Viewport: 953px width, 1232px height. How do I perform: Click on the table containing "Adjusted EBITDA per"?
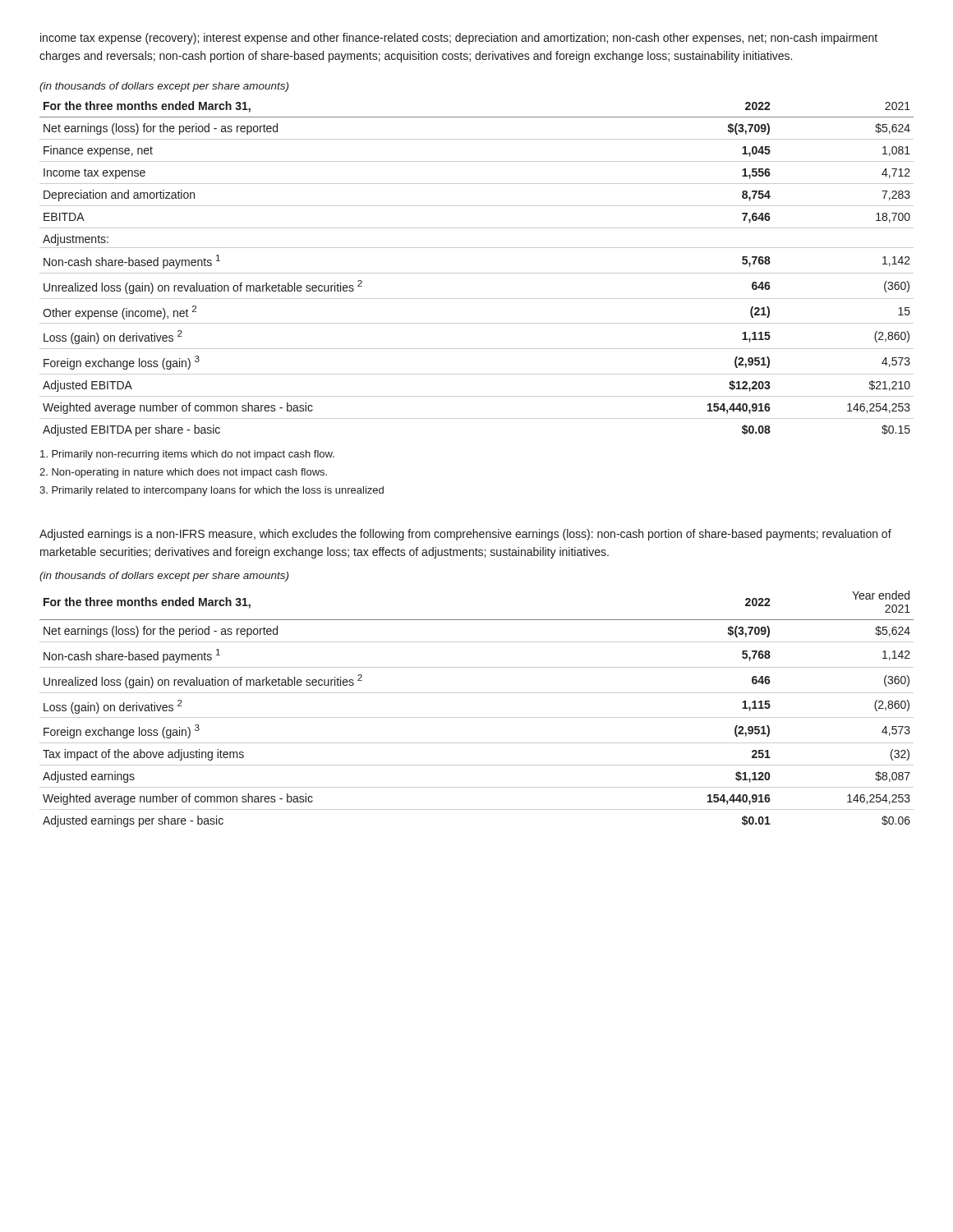point(476,268)
